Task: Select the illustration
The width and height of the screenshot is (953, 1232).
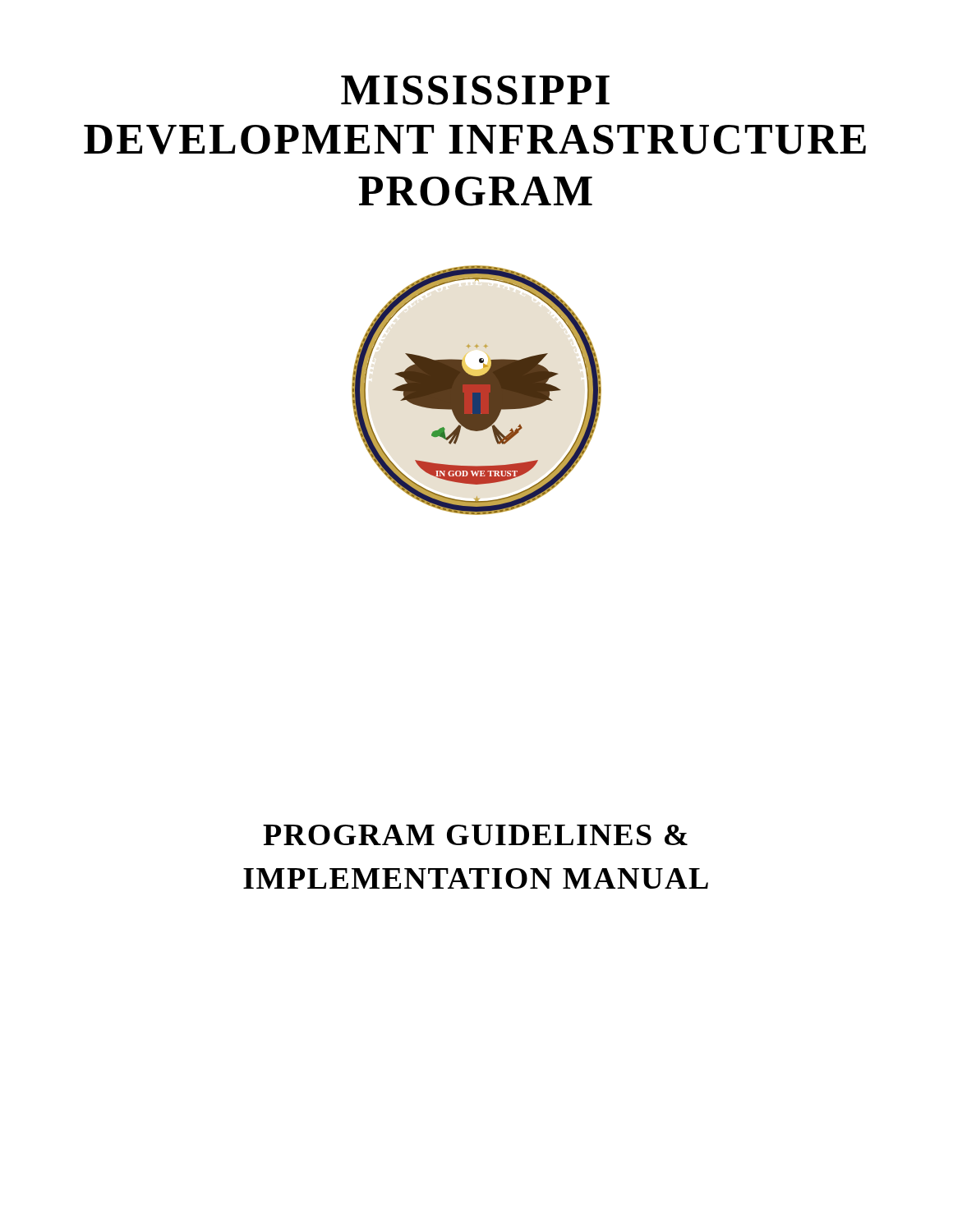Action: (x=476, y=392)
